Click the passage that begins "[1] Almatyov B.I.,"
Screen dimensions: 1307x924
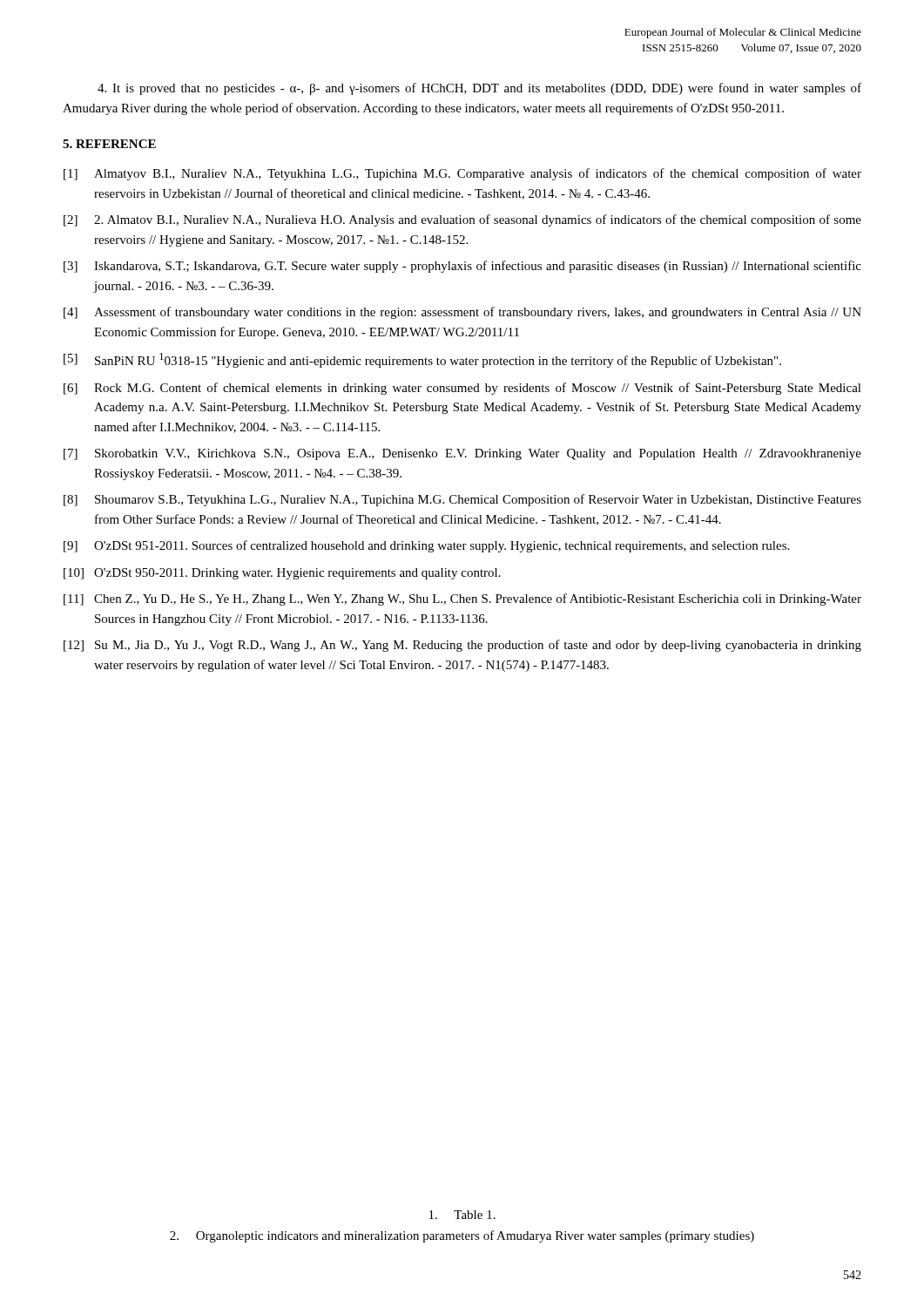462,183
